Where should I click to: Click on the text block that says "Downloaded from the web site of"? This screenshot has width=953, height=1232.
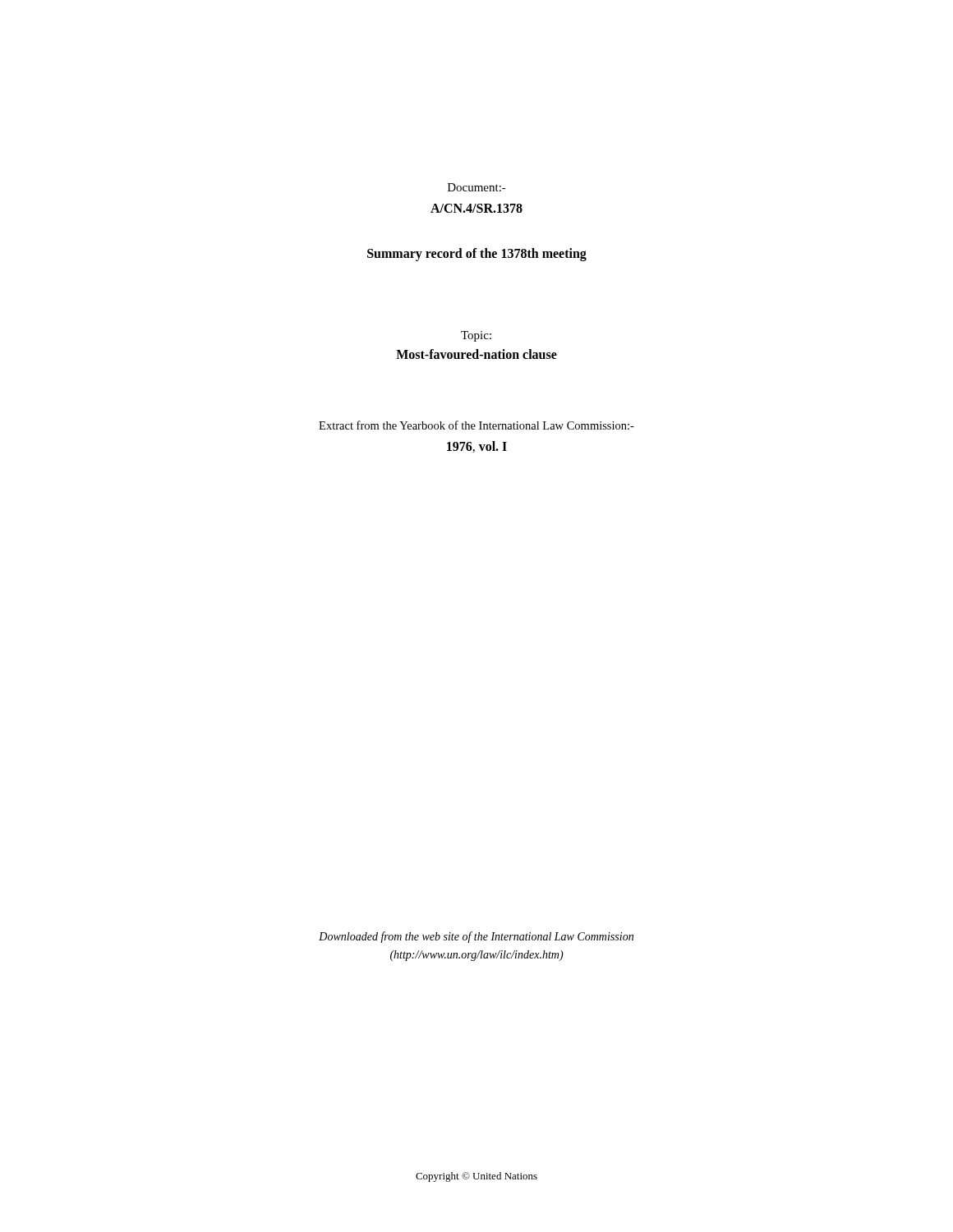(476, 946)
